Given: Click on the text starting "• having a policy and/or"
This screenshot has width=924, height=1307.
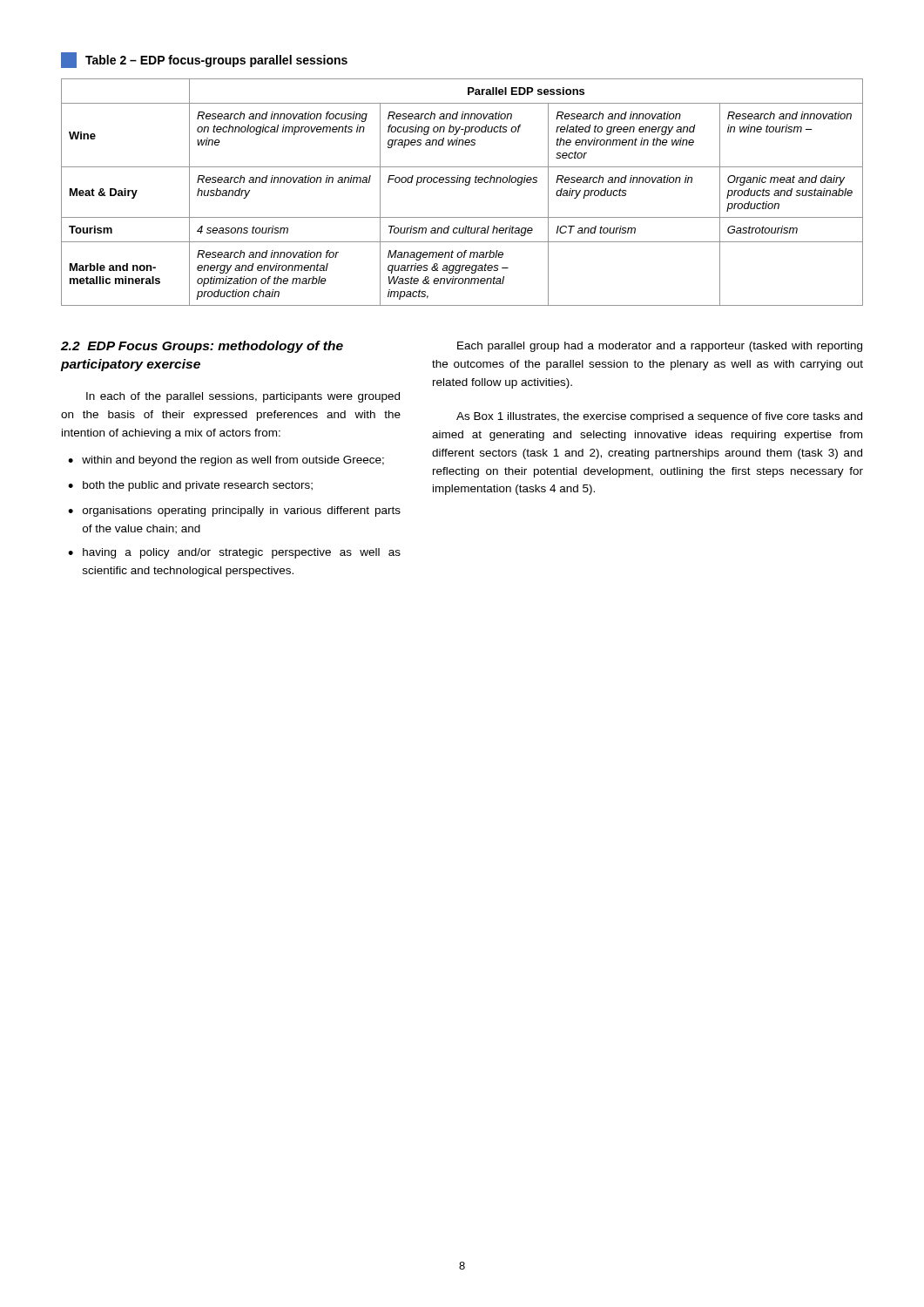Looking at the screenshot, I should tap(234, 562).
